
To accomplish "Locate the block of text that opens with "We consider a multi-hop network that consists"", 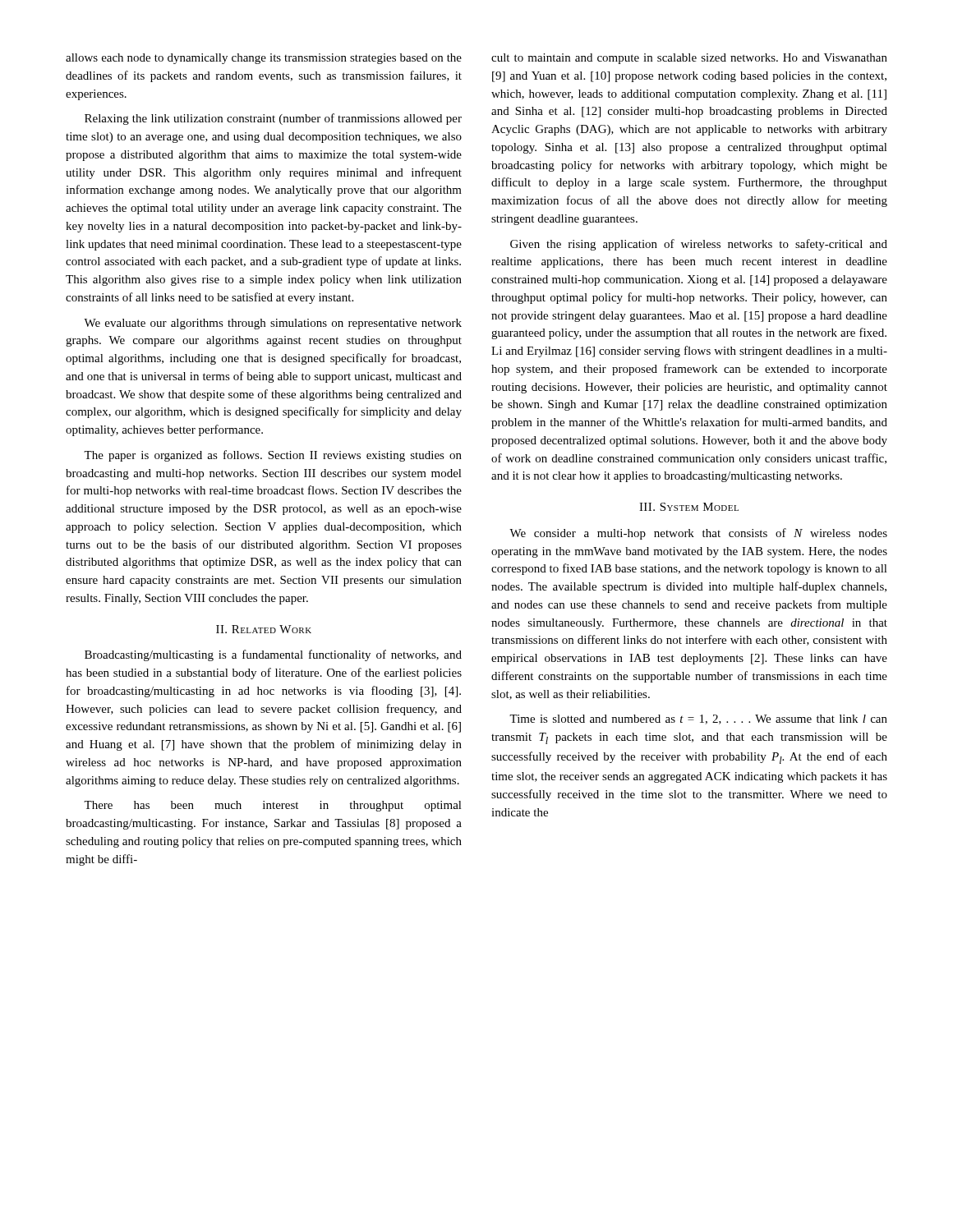I will point(689,673).
